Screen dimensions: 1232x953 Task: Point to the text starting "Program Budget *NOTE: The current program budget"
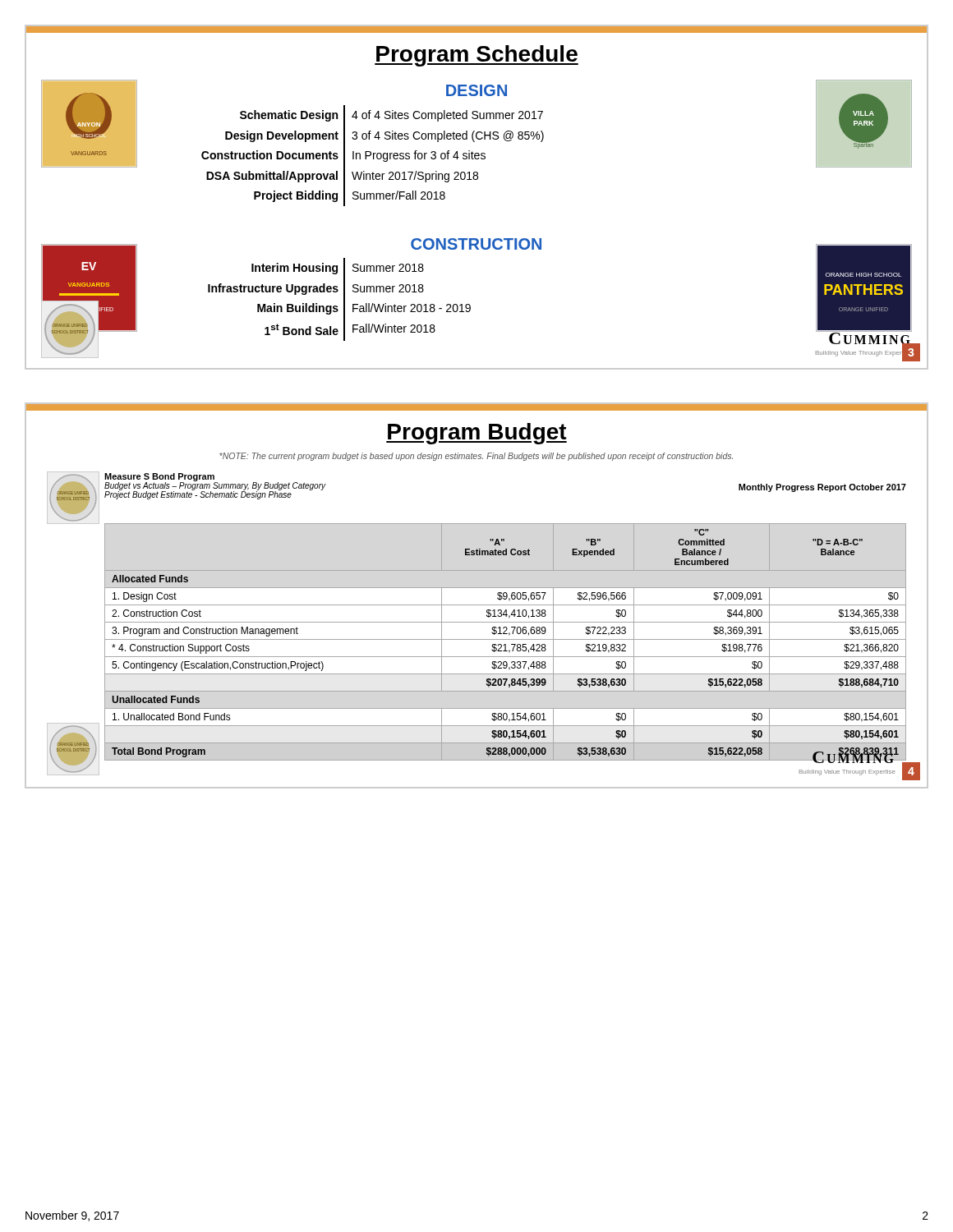[476, 592]
